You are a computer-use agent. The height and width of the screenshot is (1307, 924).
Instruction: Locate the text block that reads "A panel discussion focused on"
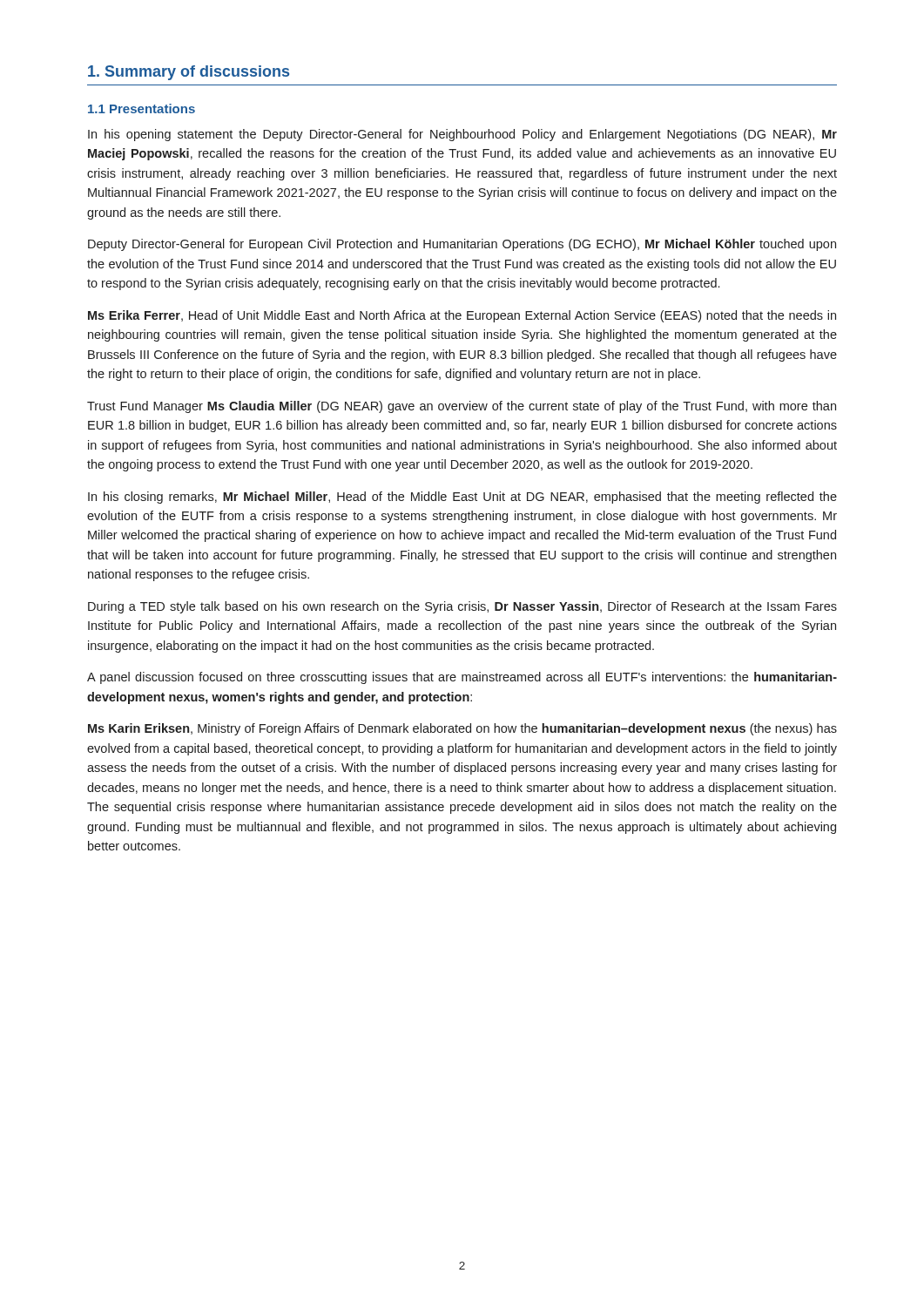[462, 687]
